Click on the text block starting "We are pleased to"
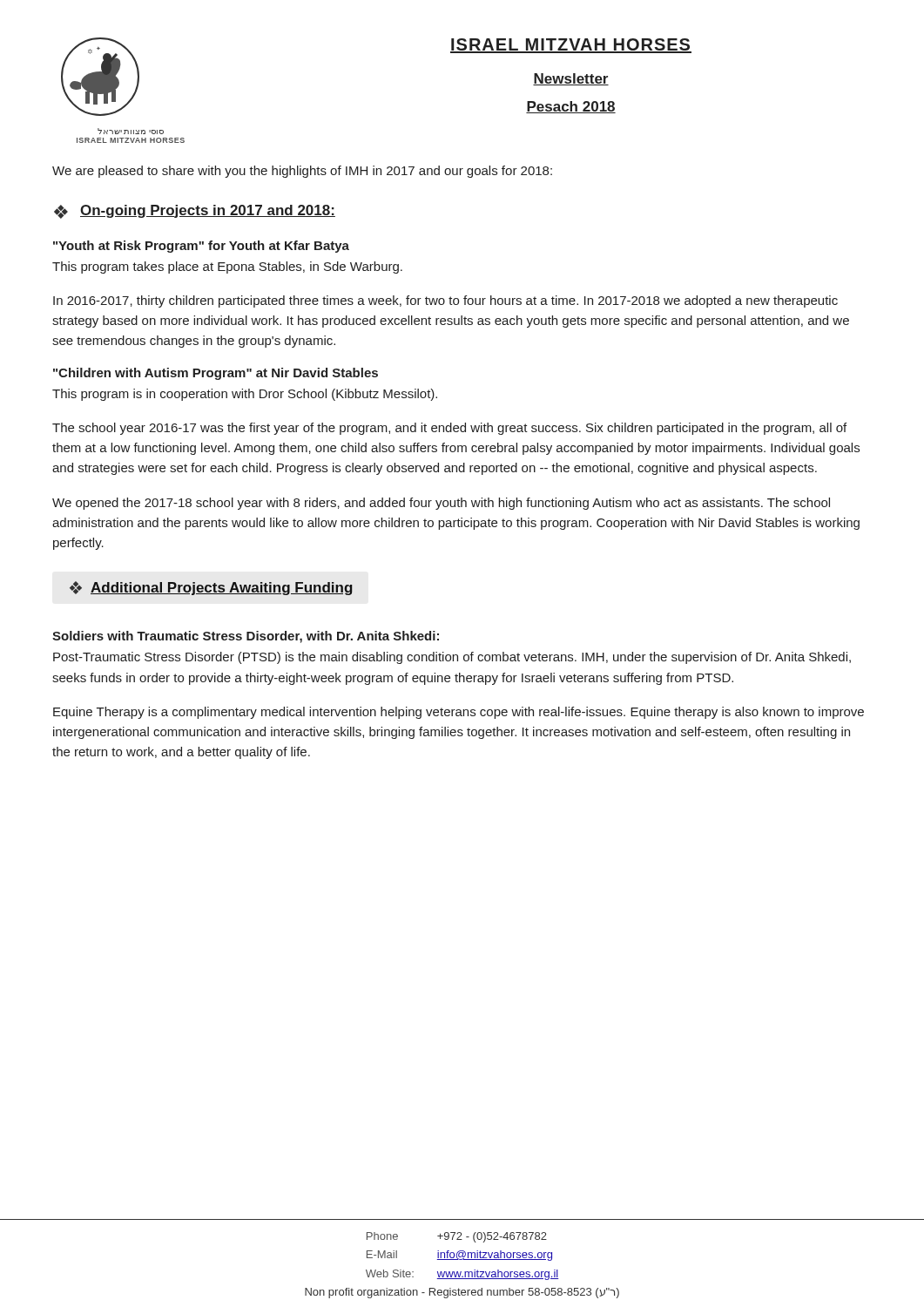 303,170
